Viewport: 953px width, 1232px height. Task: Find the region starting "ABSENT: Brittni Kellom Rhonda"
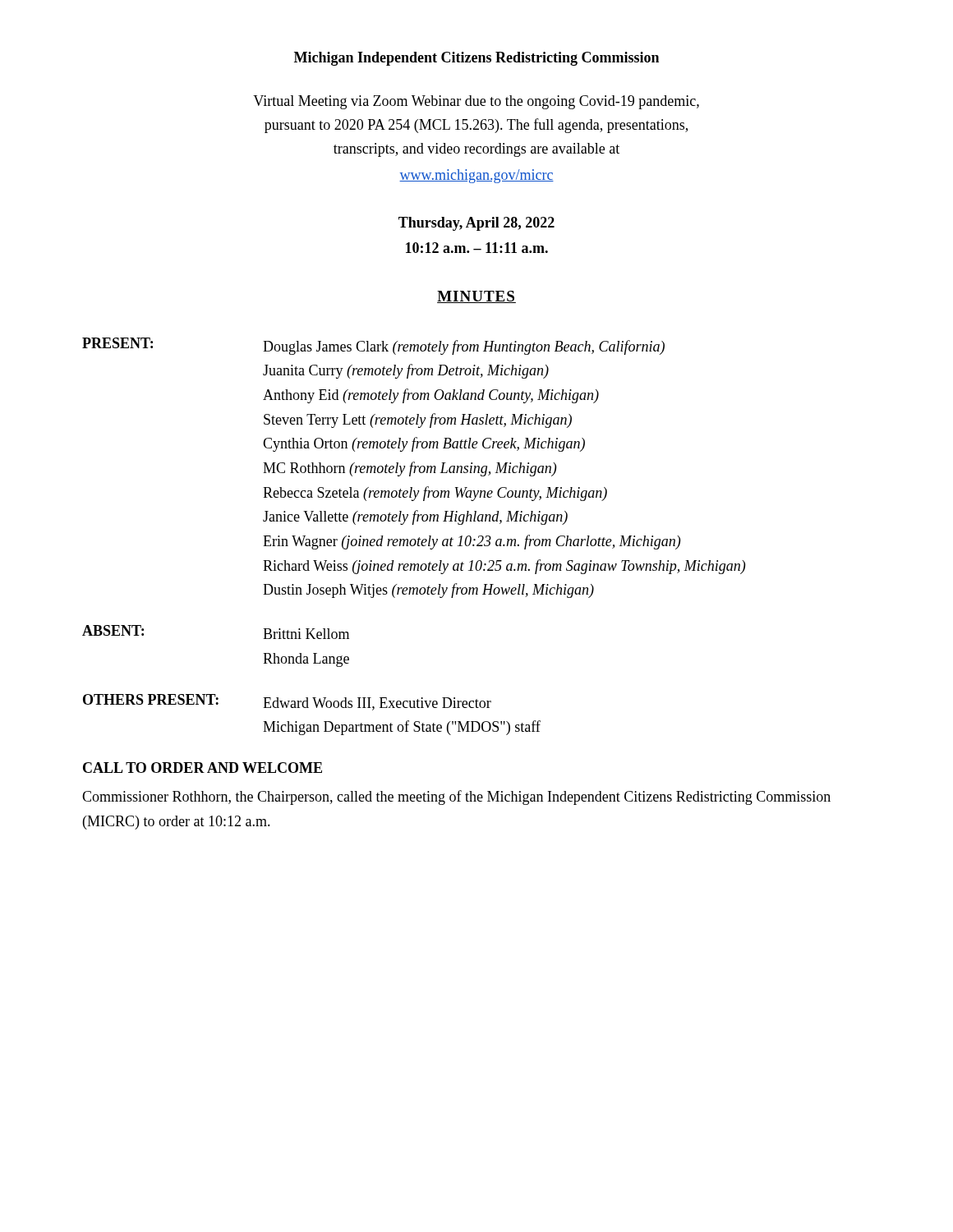pyautogui.click(x=113, y=632)
